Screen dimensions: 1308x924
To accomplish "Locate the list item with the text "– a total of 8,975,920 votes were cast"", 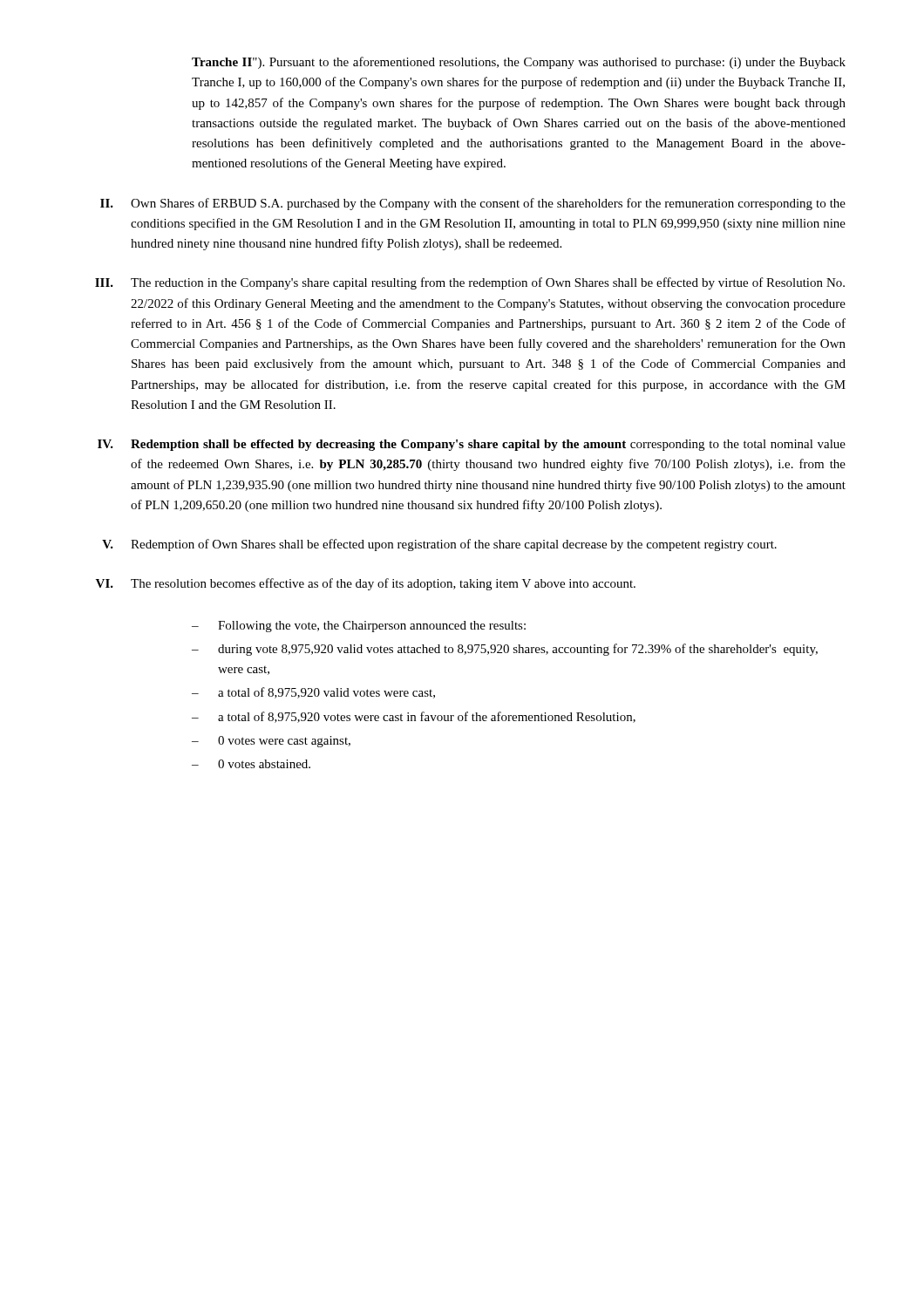I will [x=519, y=717].
